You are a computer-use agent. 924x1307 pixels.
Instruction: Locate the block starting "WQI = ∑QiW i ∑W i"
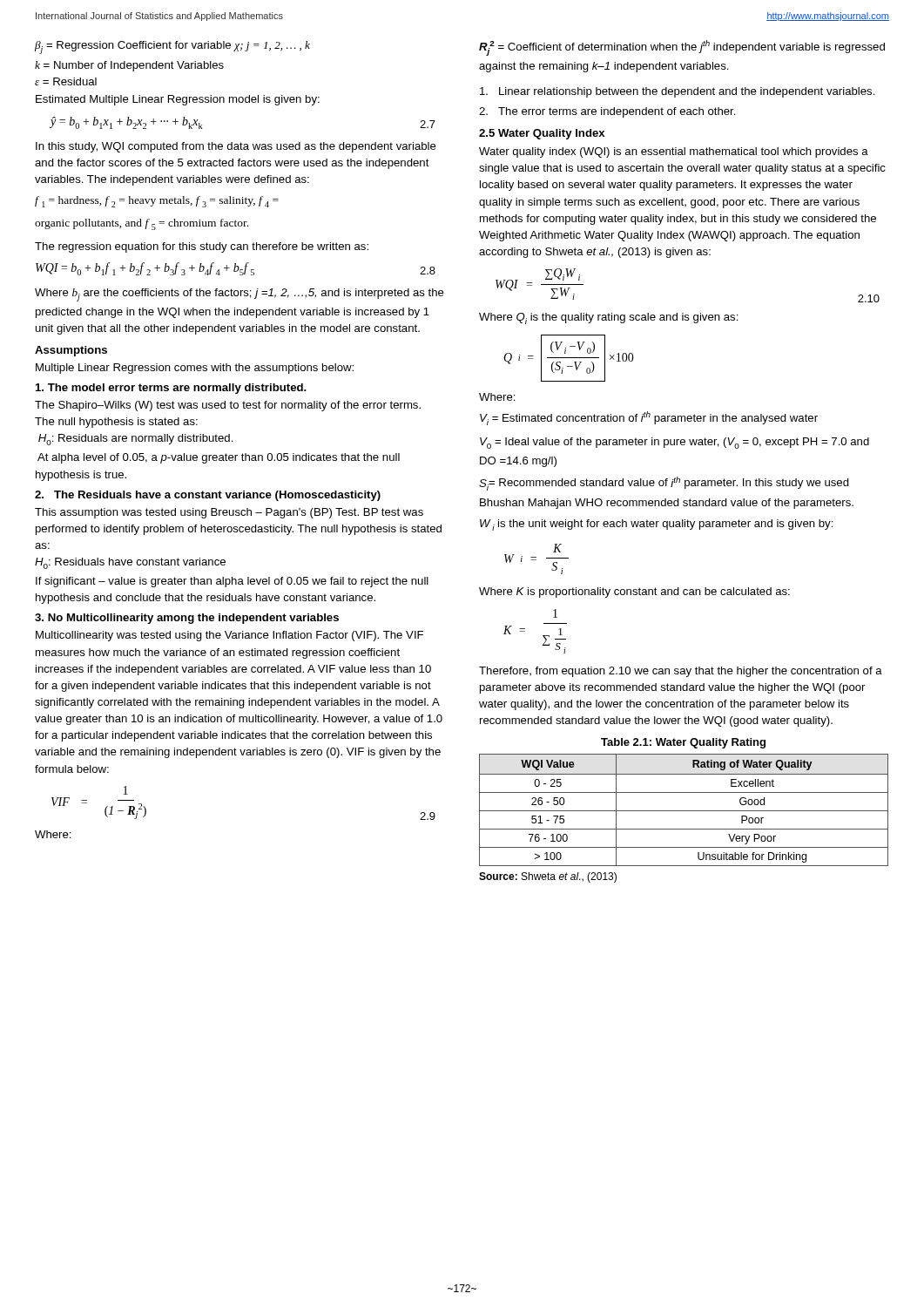[562, 284]
